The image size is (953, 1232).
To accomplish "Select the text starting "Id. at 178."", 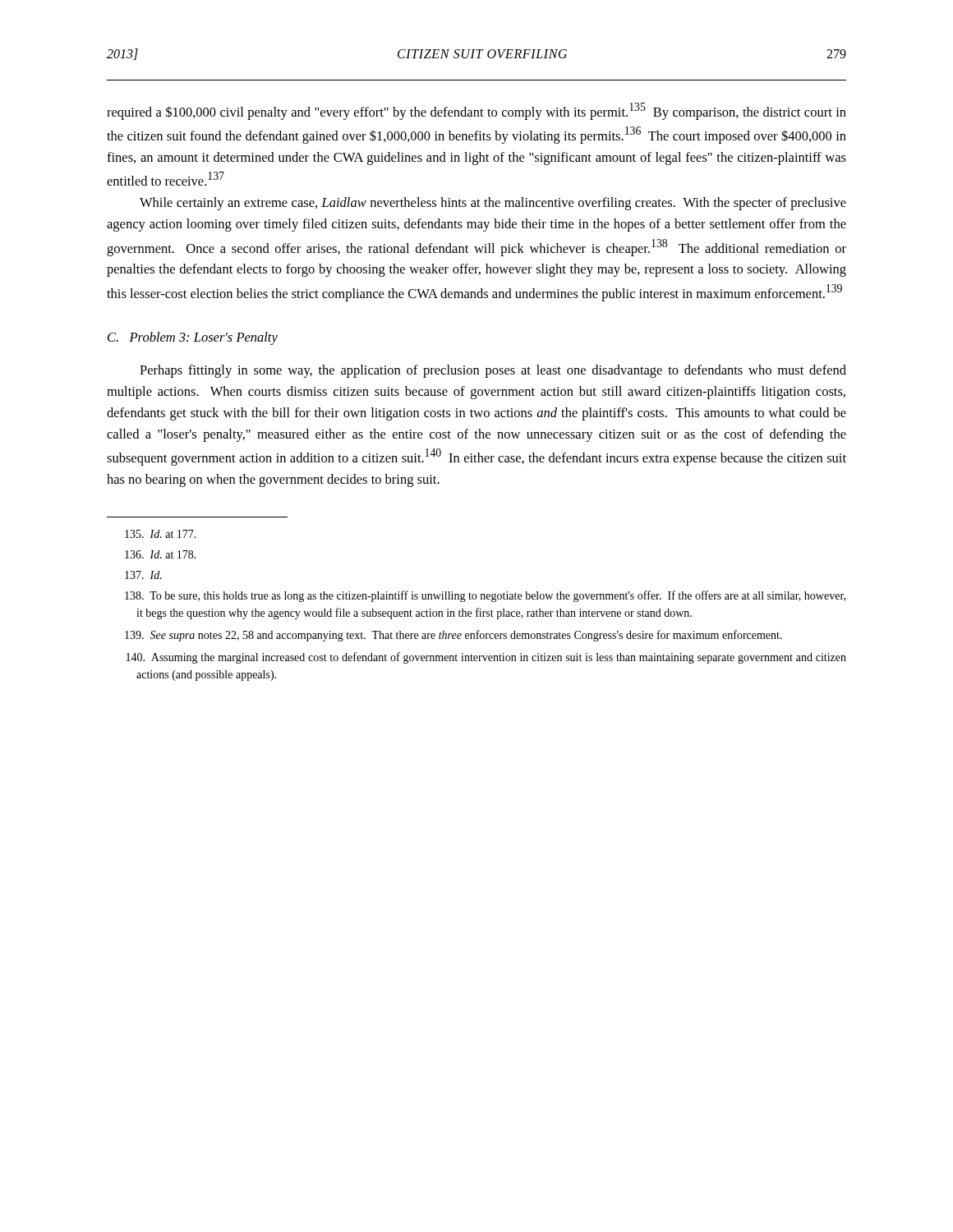I will 152,555.
